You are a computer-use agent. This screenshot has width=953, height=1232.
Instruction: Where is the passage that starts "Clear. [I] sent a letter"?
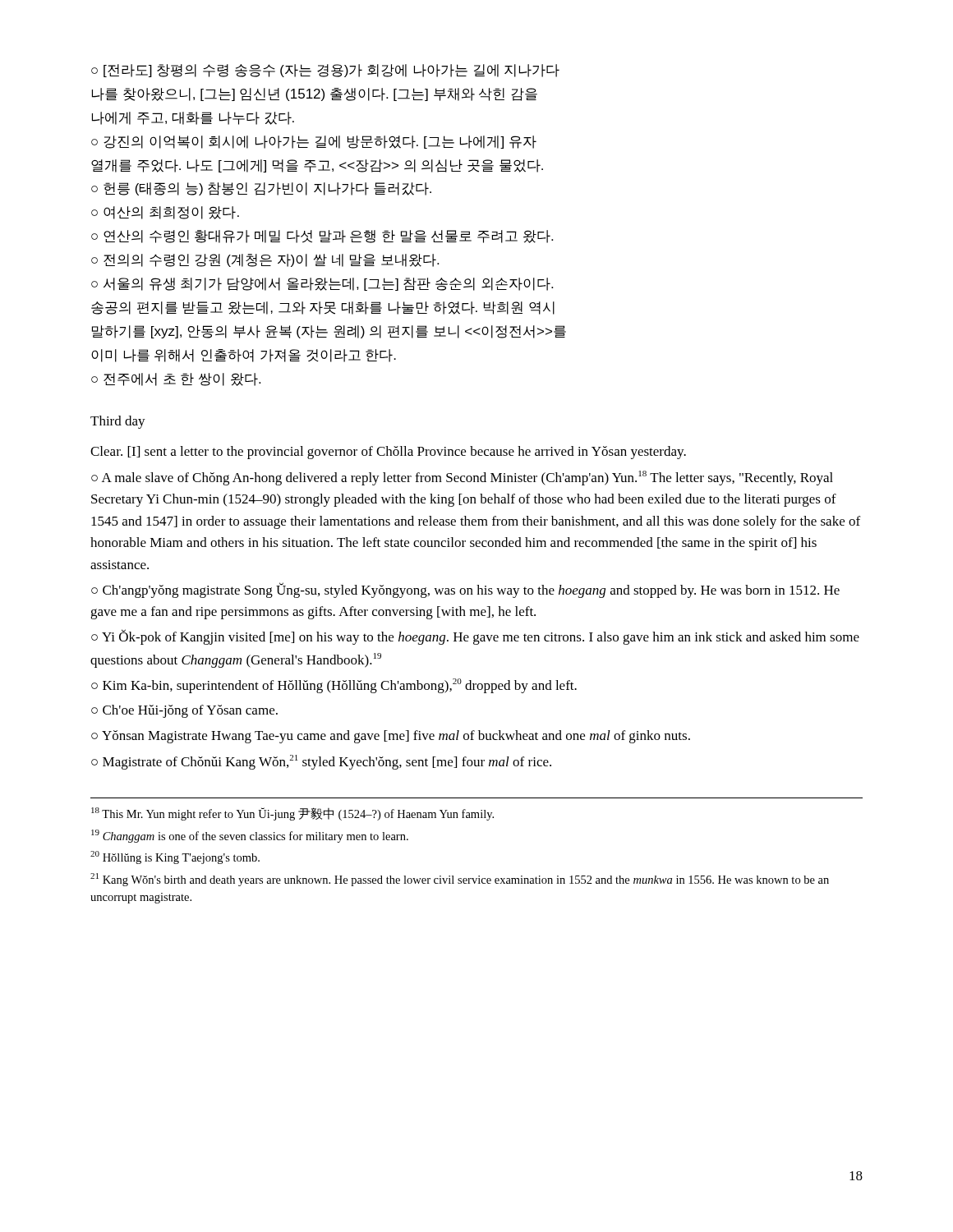coord(476,452)
